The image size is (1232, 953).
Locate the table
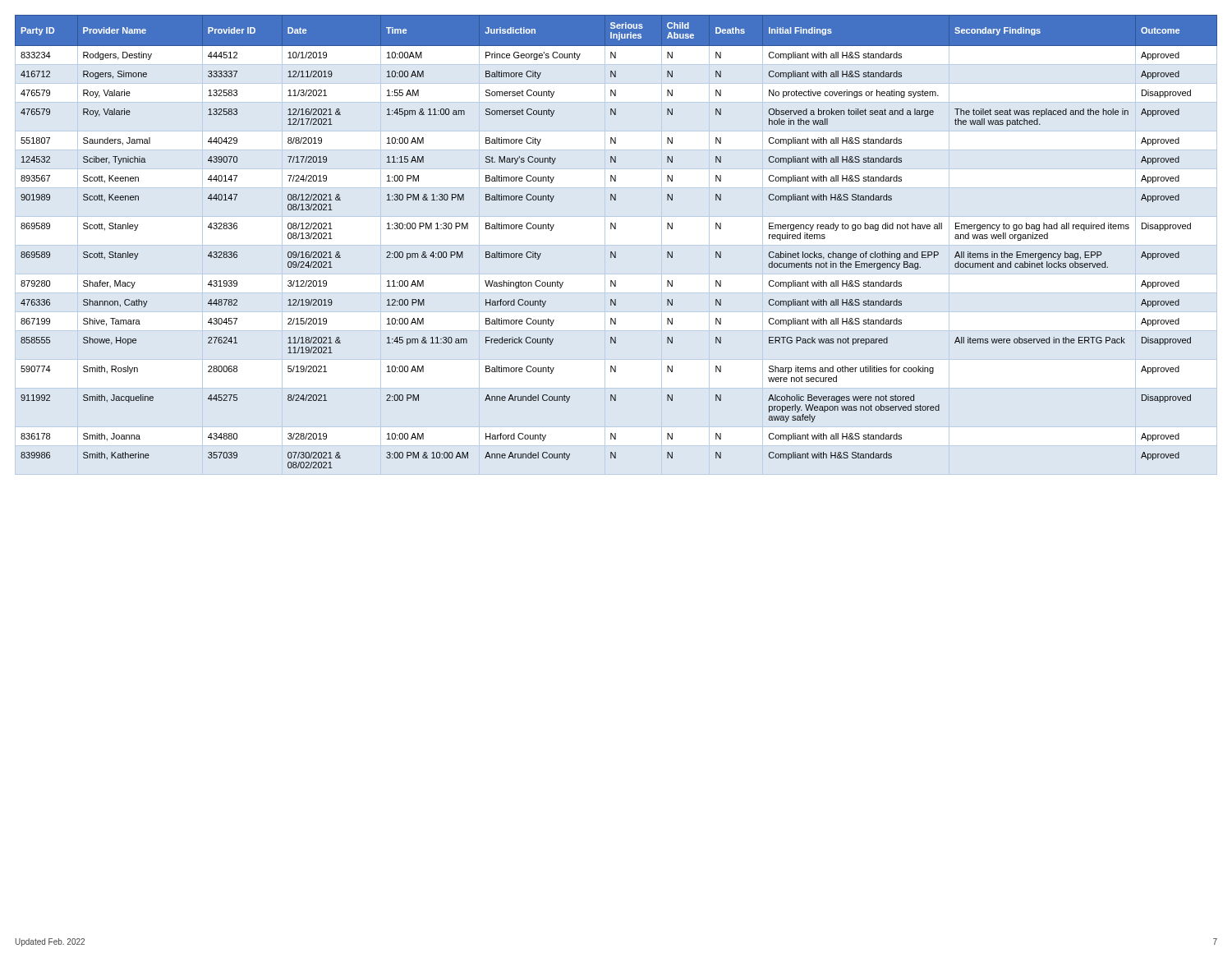click(616, 245)
